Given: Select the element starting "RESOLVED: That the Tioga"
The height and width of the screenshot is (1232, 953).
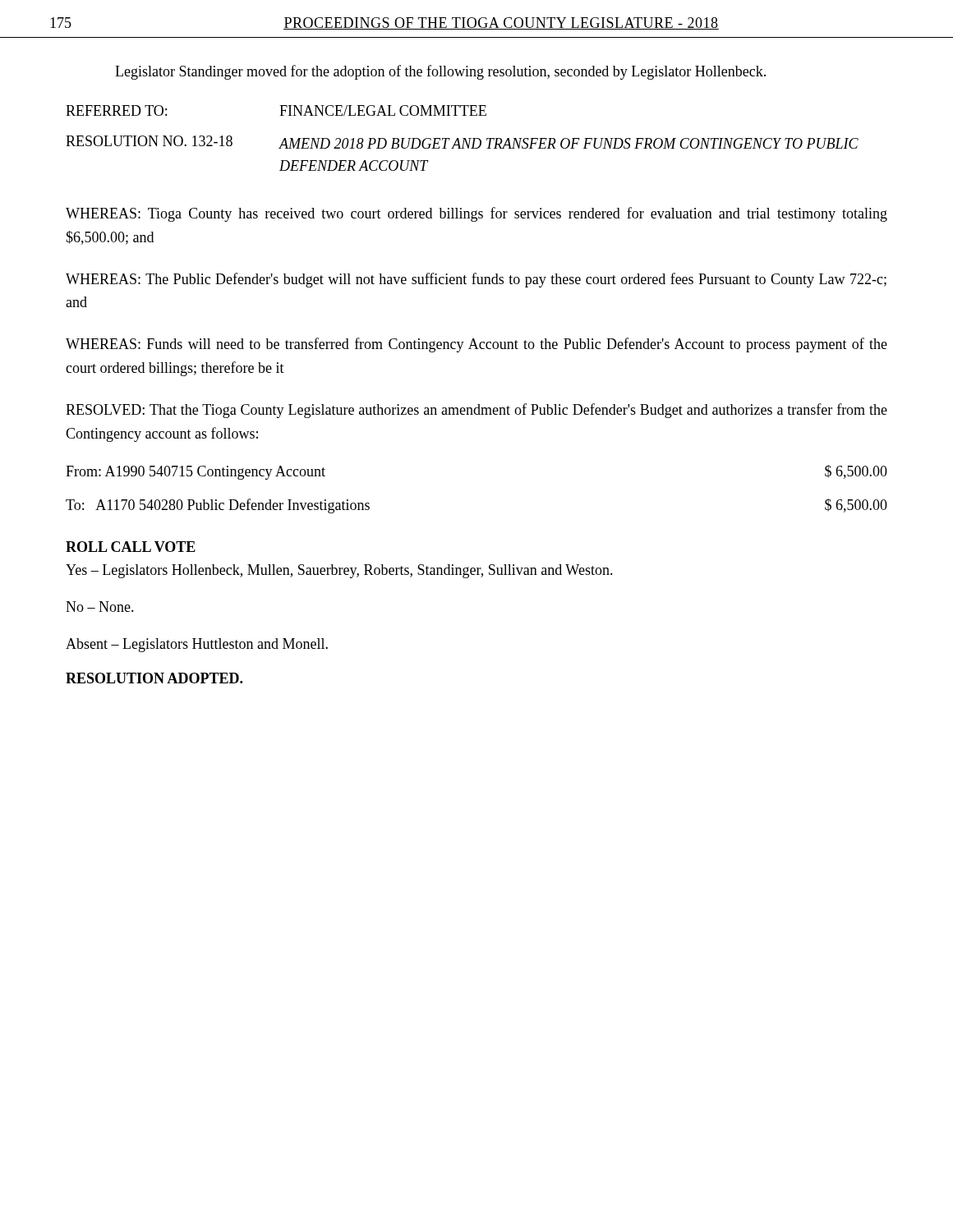Looking at the screenshot, I should tap(476, 422).
